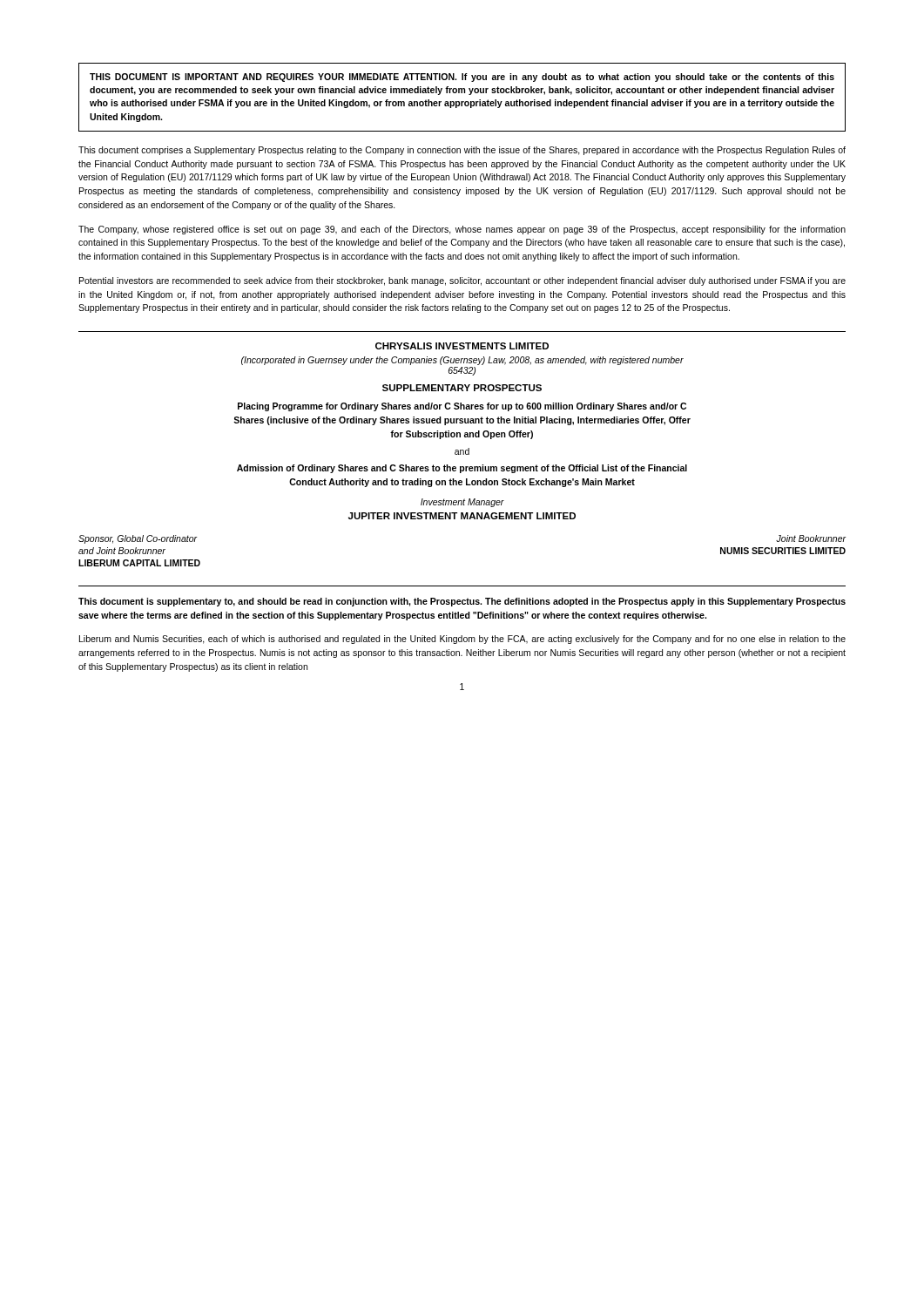Find the text block with the text "THIS DOCUMENT IS IMPORTANT AND REQUIRES YOUR"

[462, 97]
